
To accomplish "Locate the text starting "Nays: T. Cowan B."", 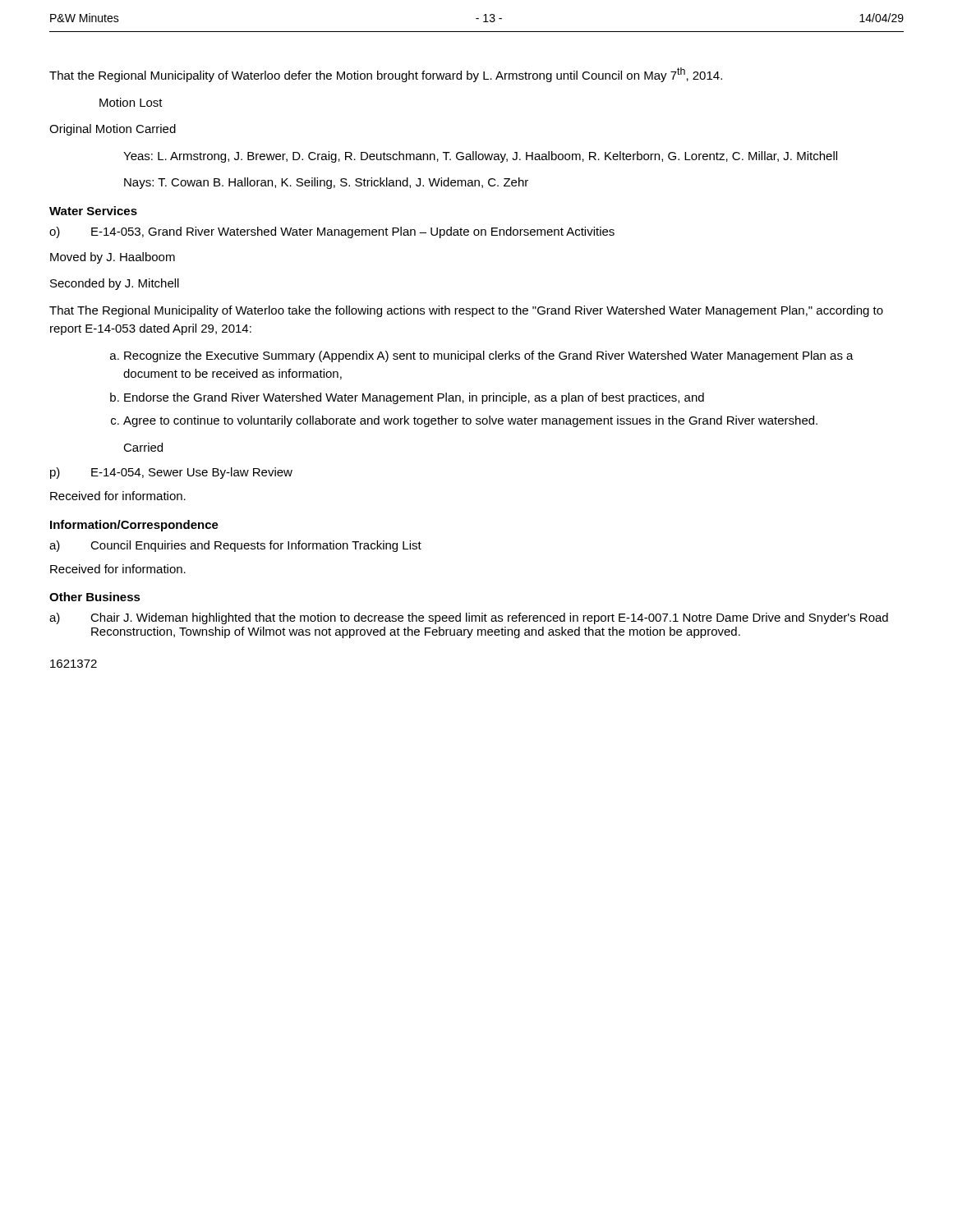I will [x=513, y=183].
